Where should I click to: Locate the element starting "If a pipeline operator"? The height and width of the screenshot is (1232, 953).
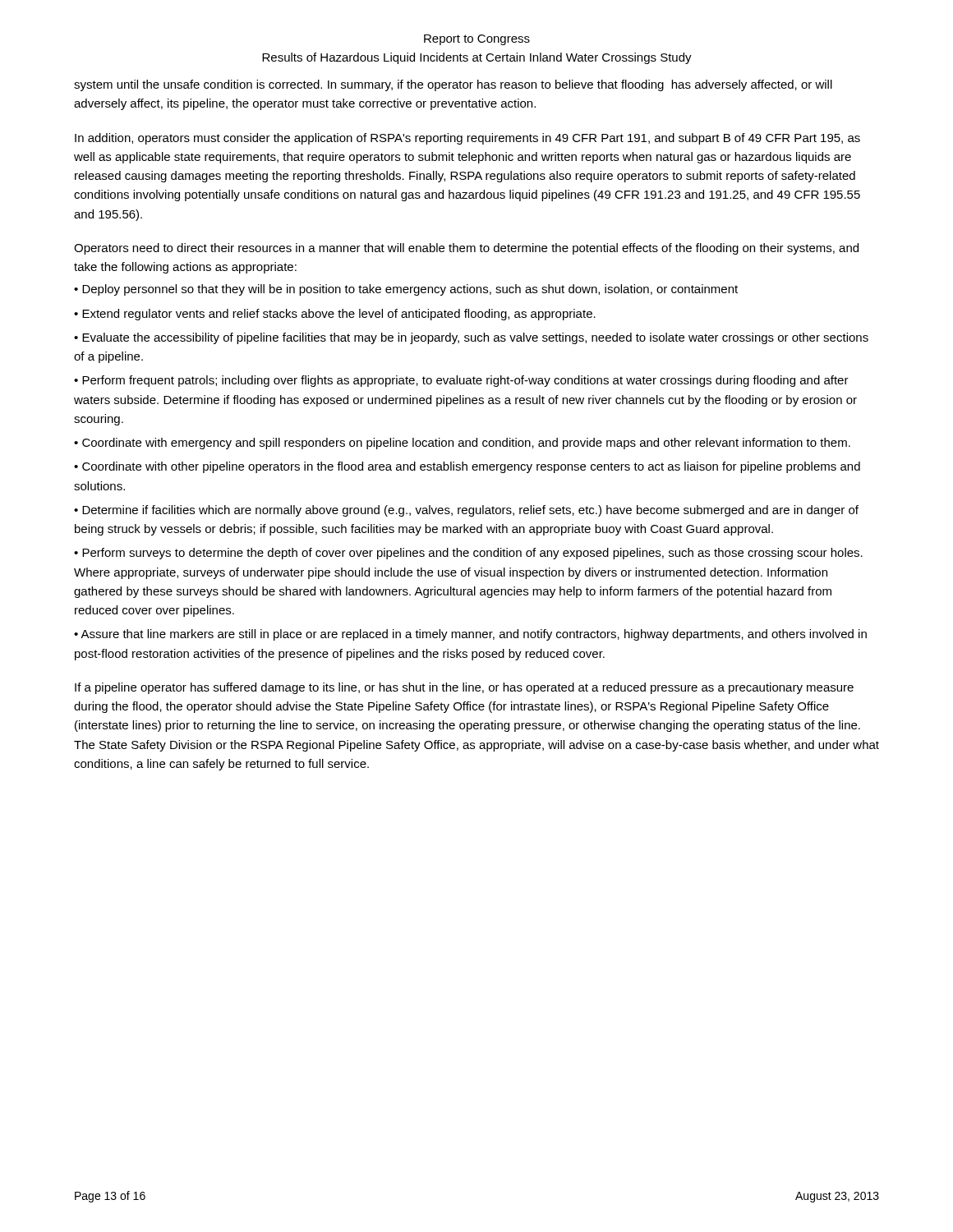pos(476,725)
